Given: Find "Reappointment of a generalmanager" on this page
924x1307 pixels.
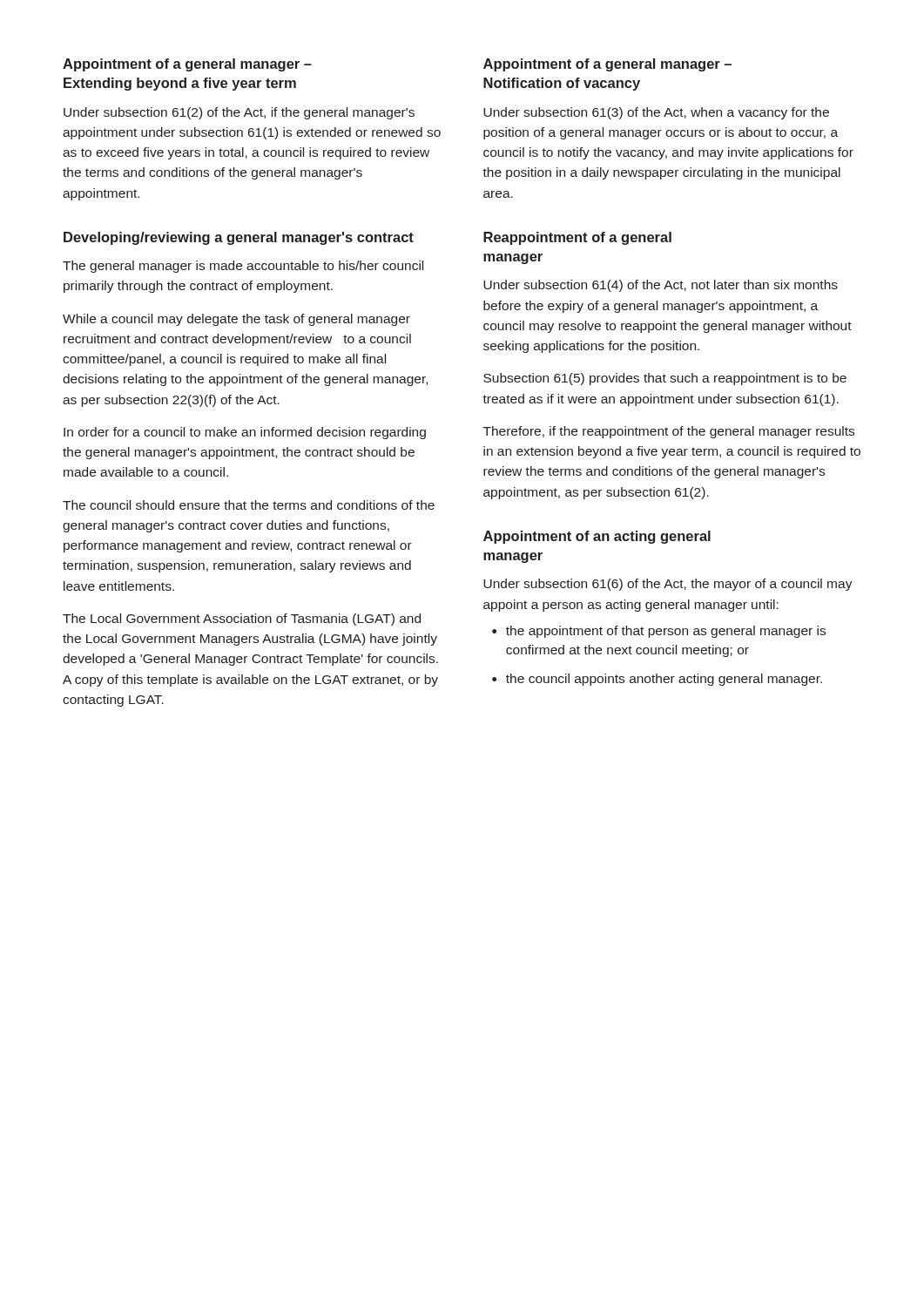Looking at the screenshot, I should 672,247.
